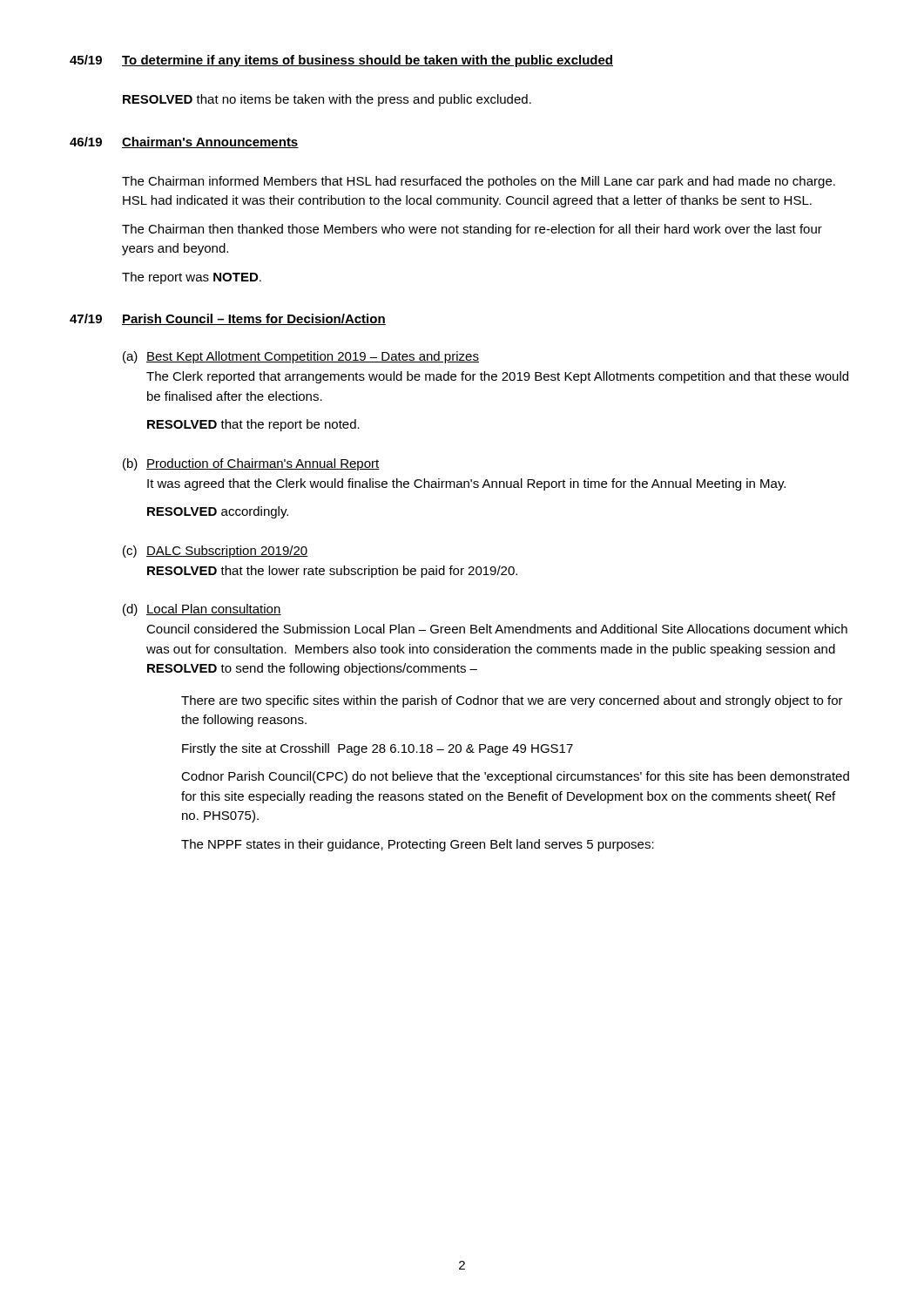The height and width of the screenshot is (1307, 924).
Task: Locate the block of text that opens with "The Chairman then"
Action: 472,238
